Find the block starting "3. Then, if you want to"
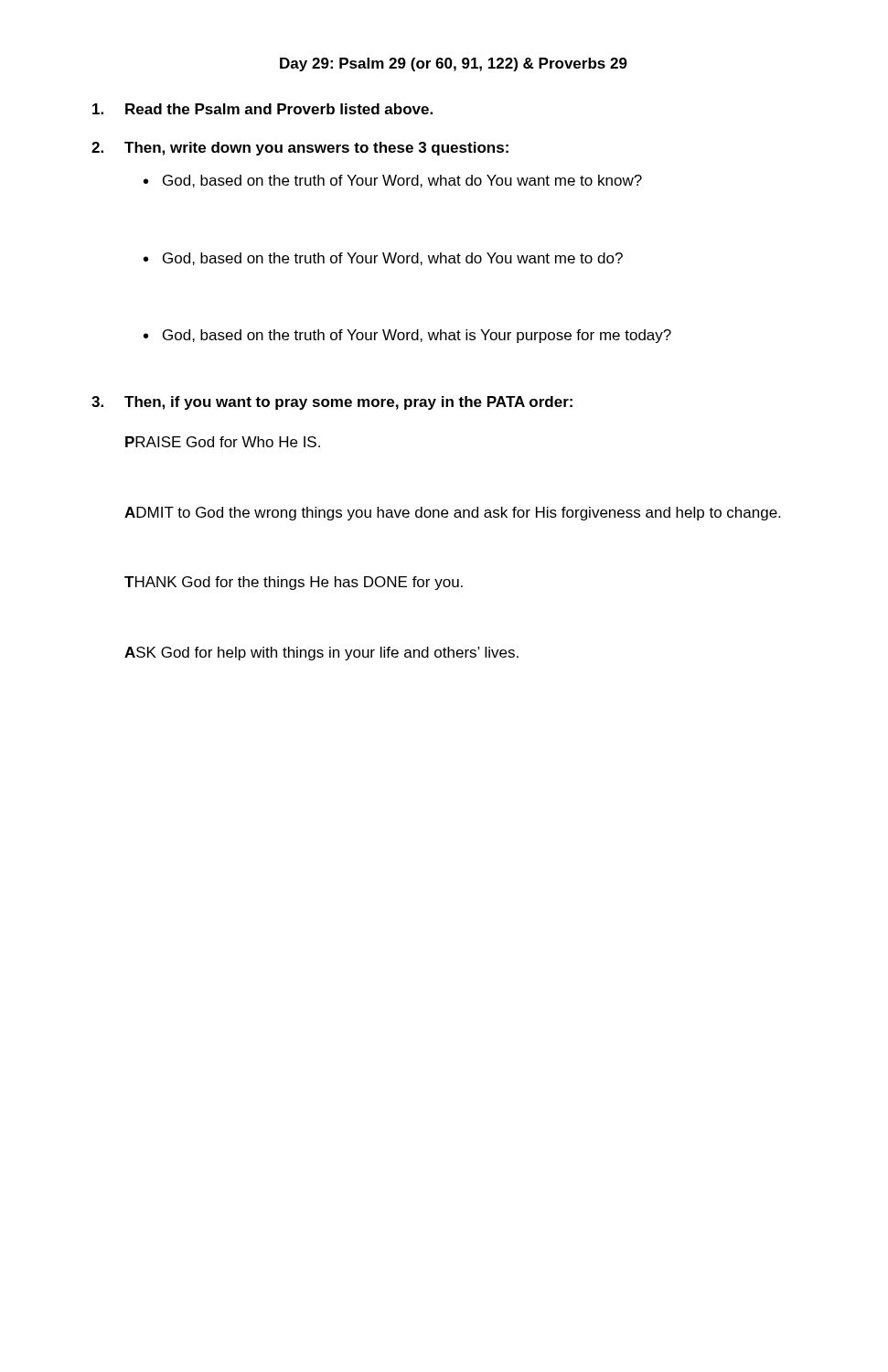Screen dimensions: 1372x888 (333, 402)
